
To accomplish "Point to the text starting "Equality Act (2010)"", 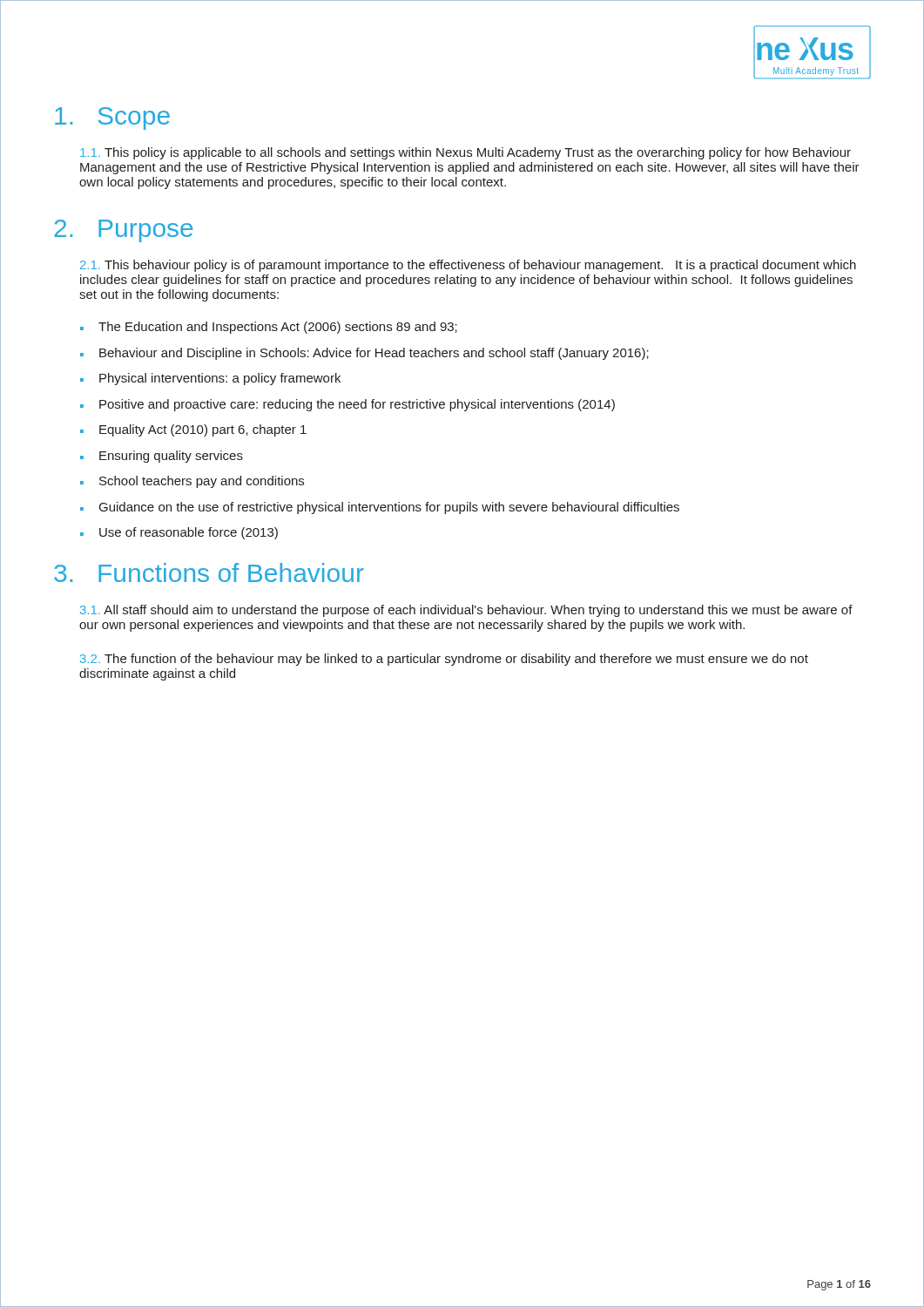I will click(x=203, y=429).
